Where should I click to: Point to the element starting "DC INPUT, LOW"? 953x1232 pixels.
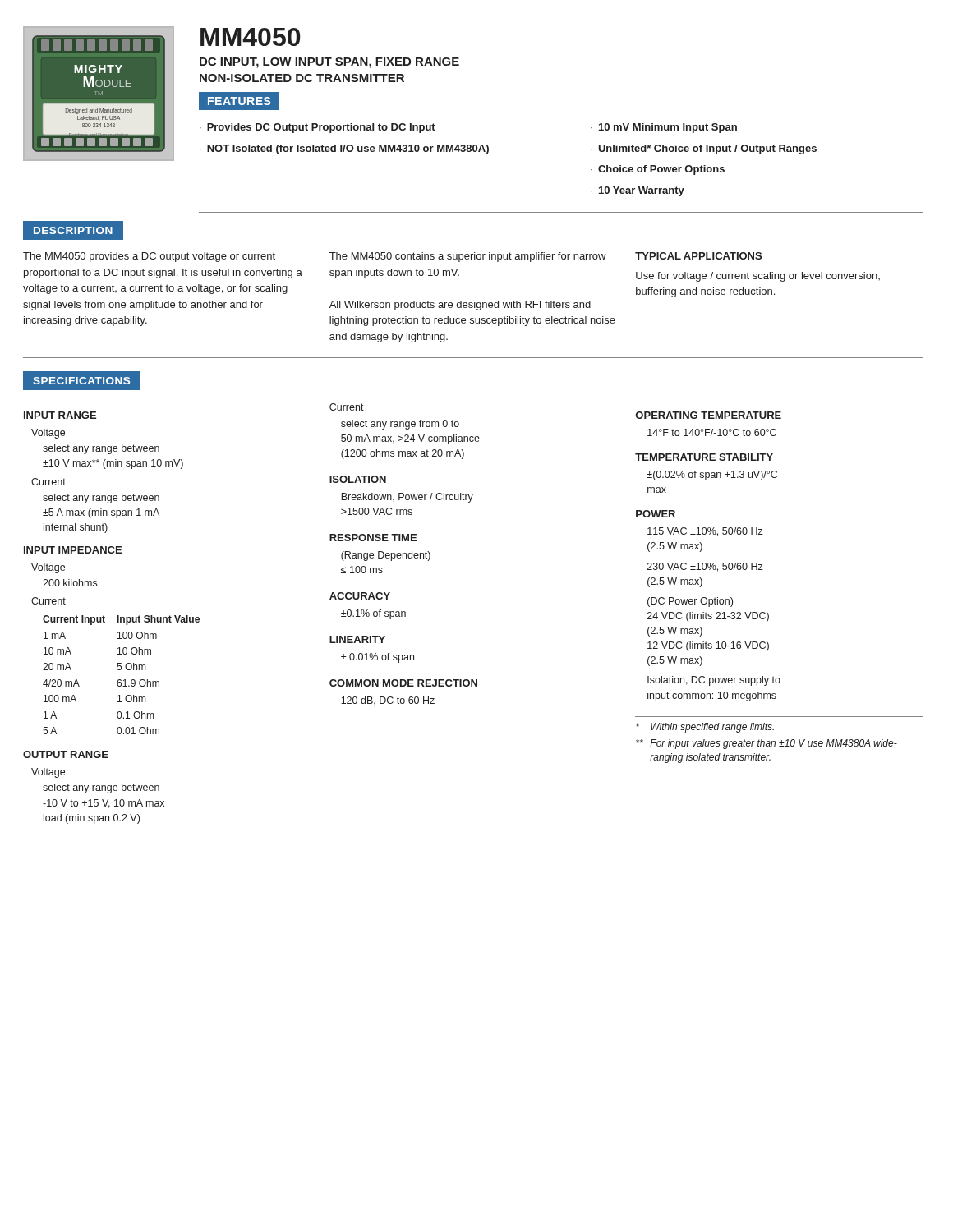point(329,69)
